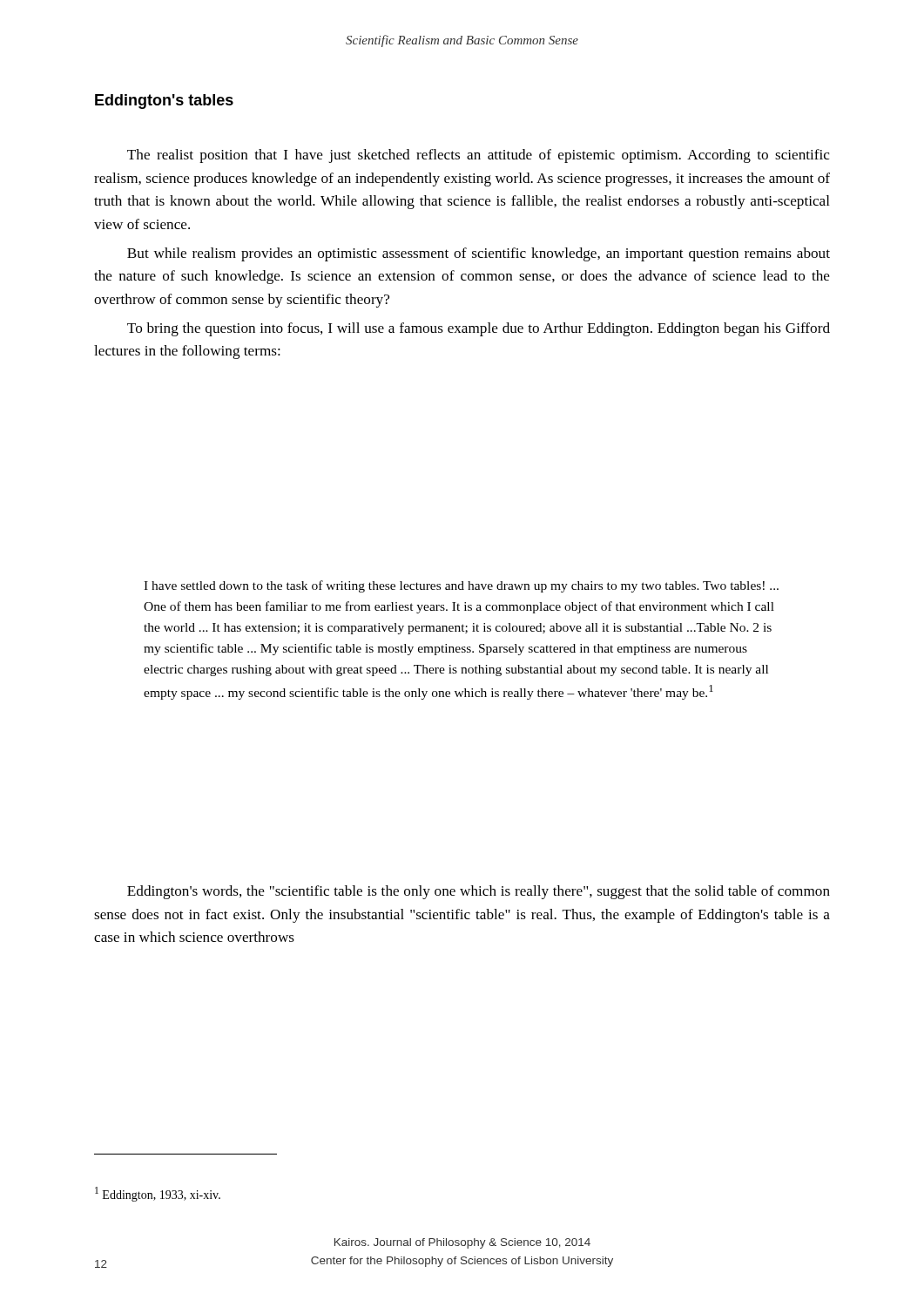Point to "1 Eddington, 1933, xi-xiv."
This screenshot has height=1307, width=924.
coord(157,1193)
